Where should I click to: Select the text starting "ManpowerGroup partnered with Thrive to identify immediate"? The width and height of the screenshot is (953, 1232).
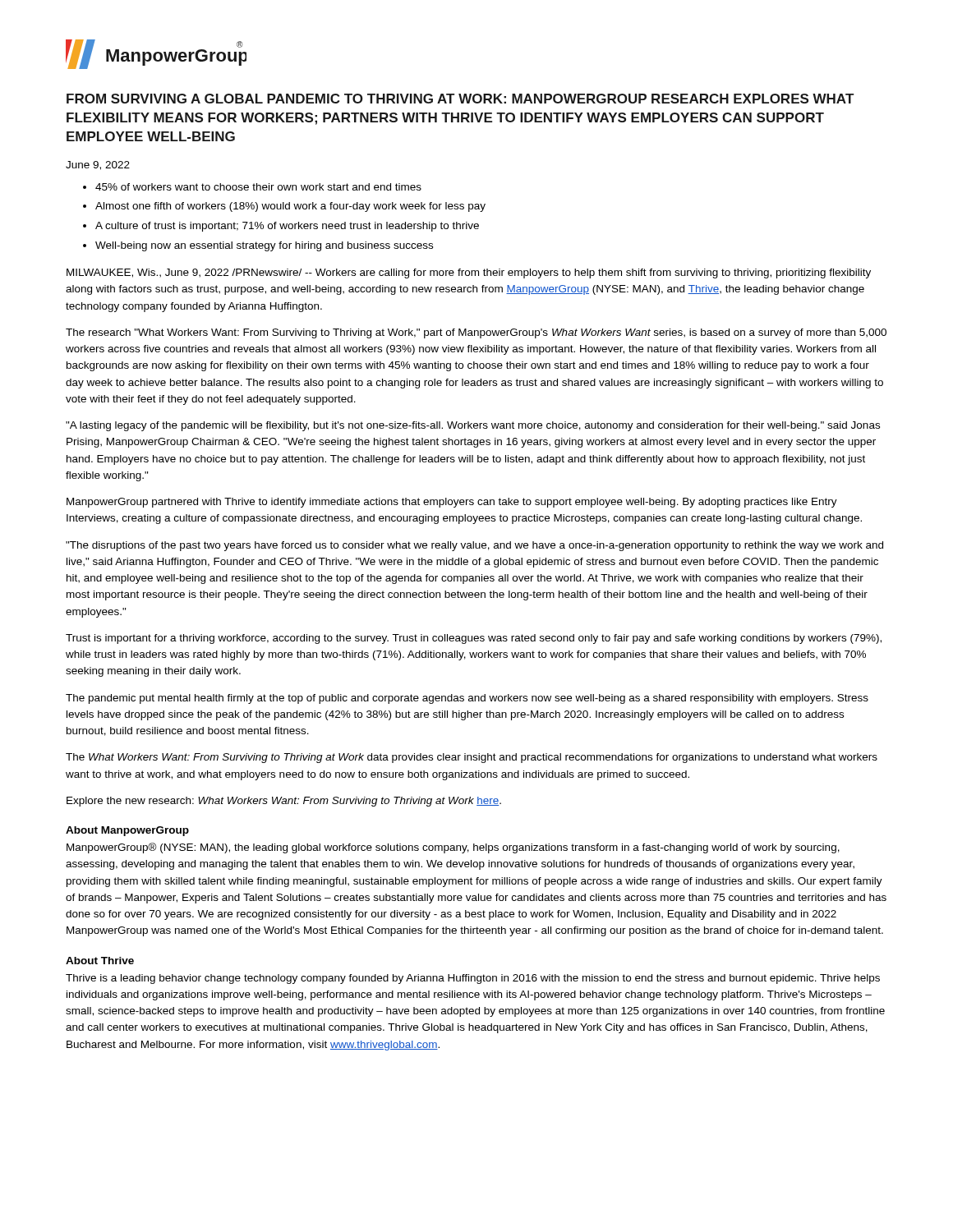click(x=464, y=510)
